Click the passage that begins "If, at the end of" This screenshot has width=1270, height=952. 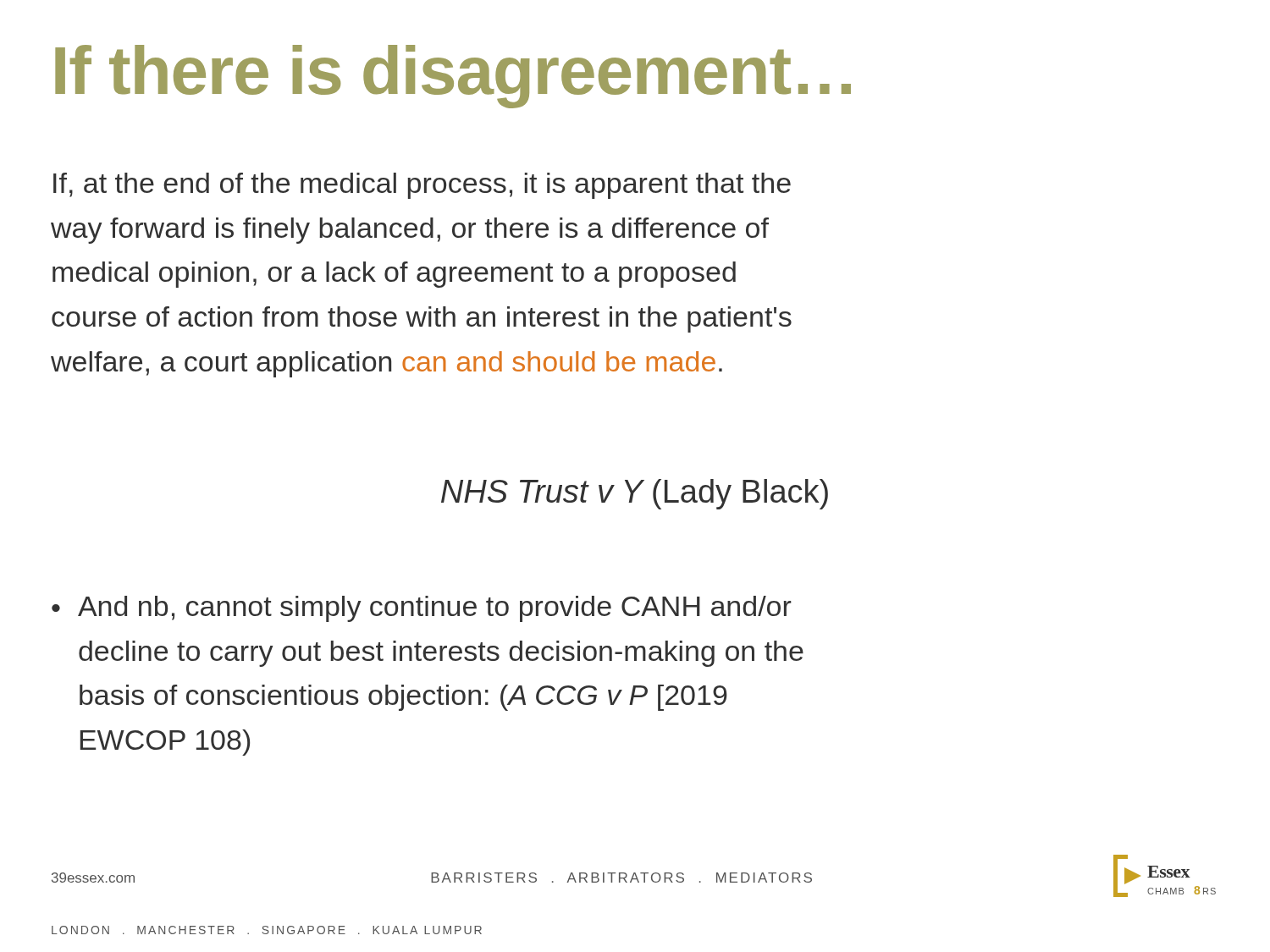pos(635,272)
